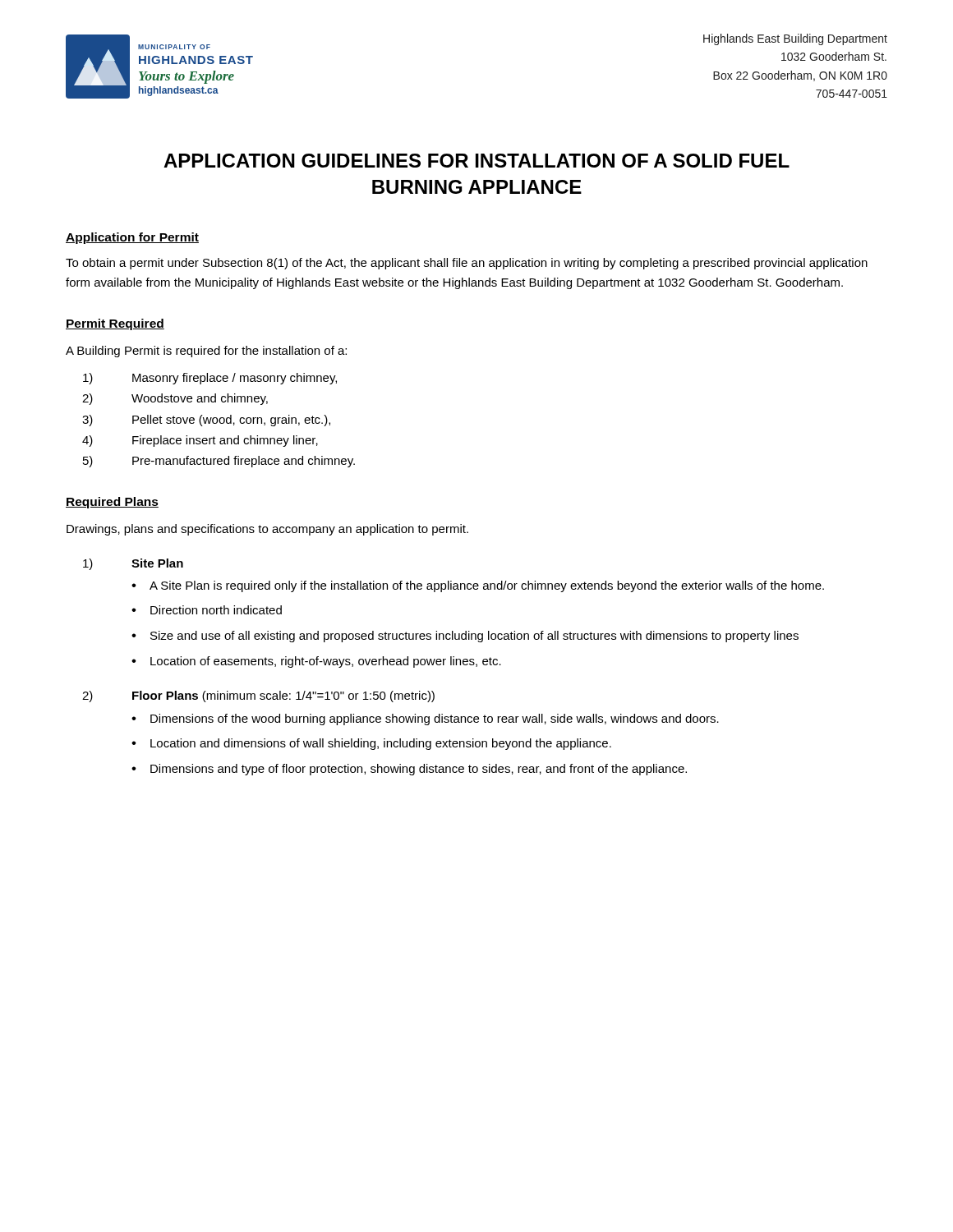Find the text block that reads "To obtain a permit under Subsection"
The image size is (953, 1232).
[467, 272]
